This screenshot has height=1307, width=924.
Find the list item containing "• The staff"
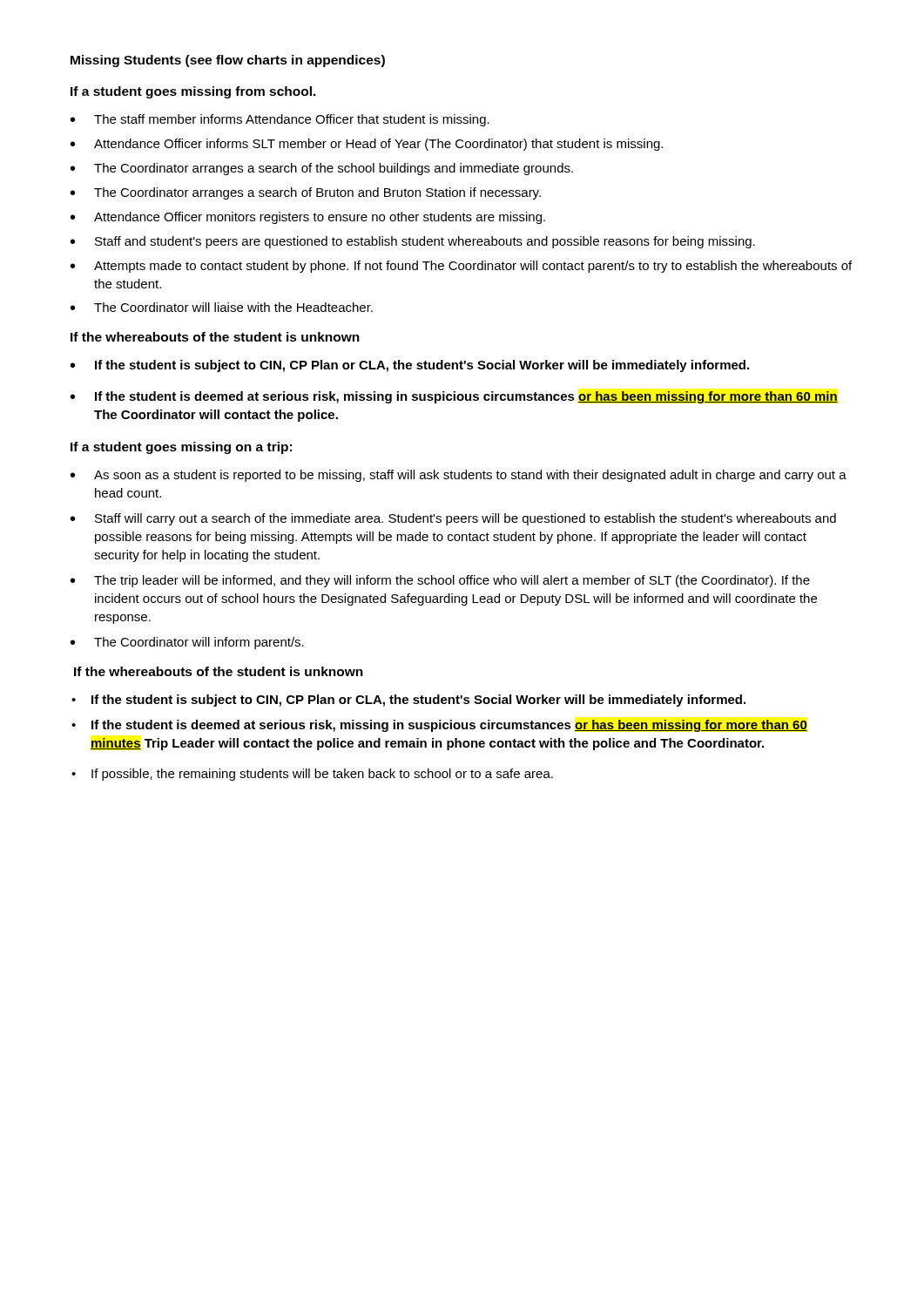pos(280,119)
